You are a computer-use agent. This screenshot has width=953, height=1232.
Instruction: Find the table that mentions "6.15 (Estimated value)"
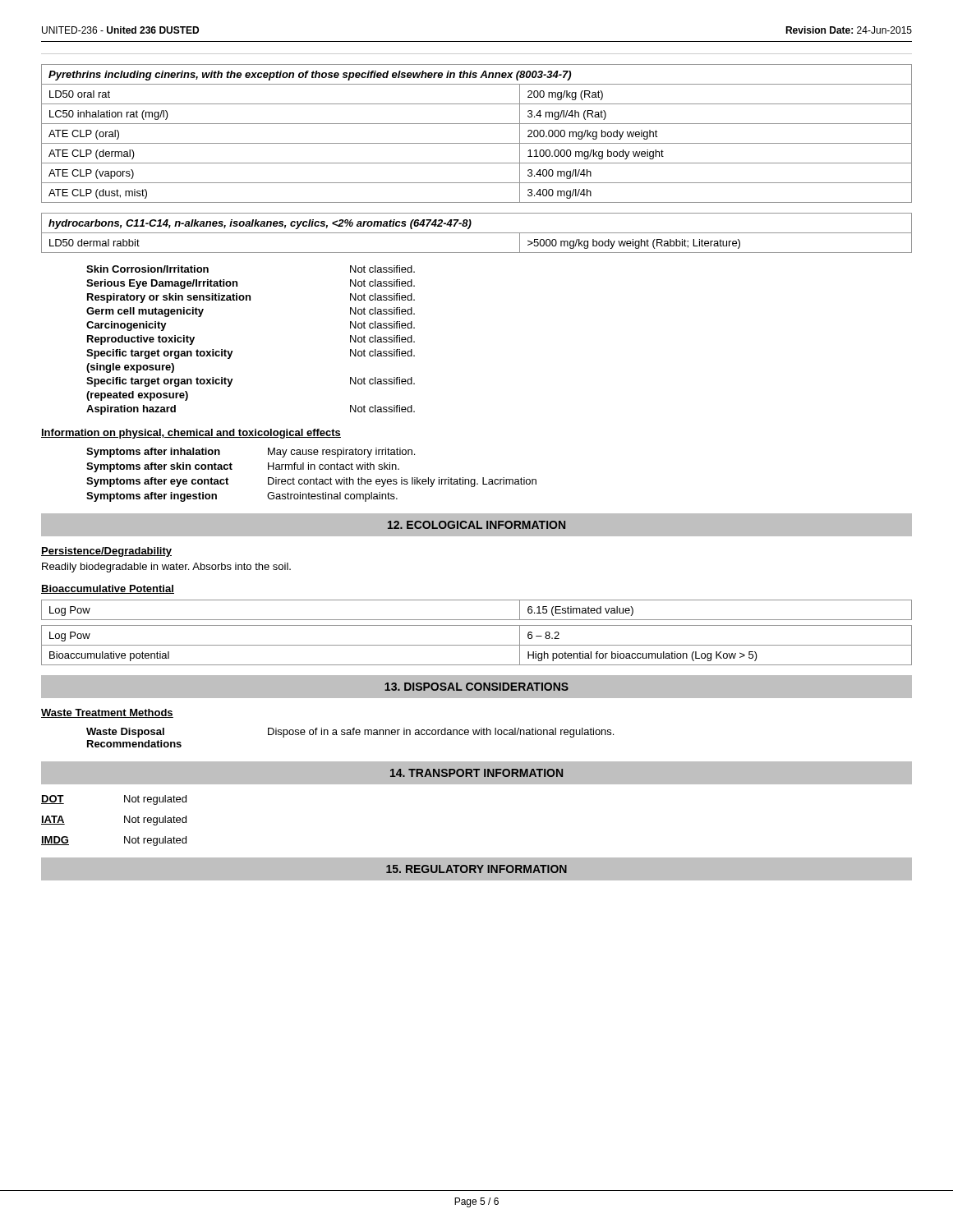[476, 610]
